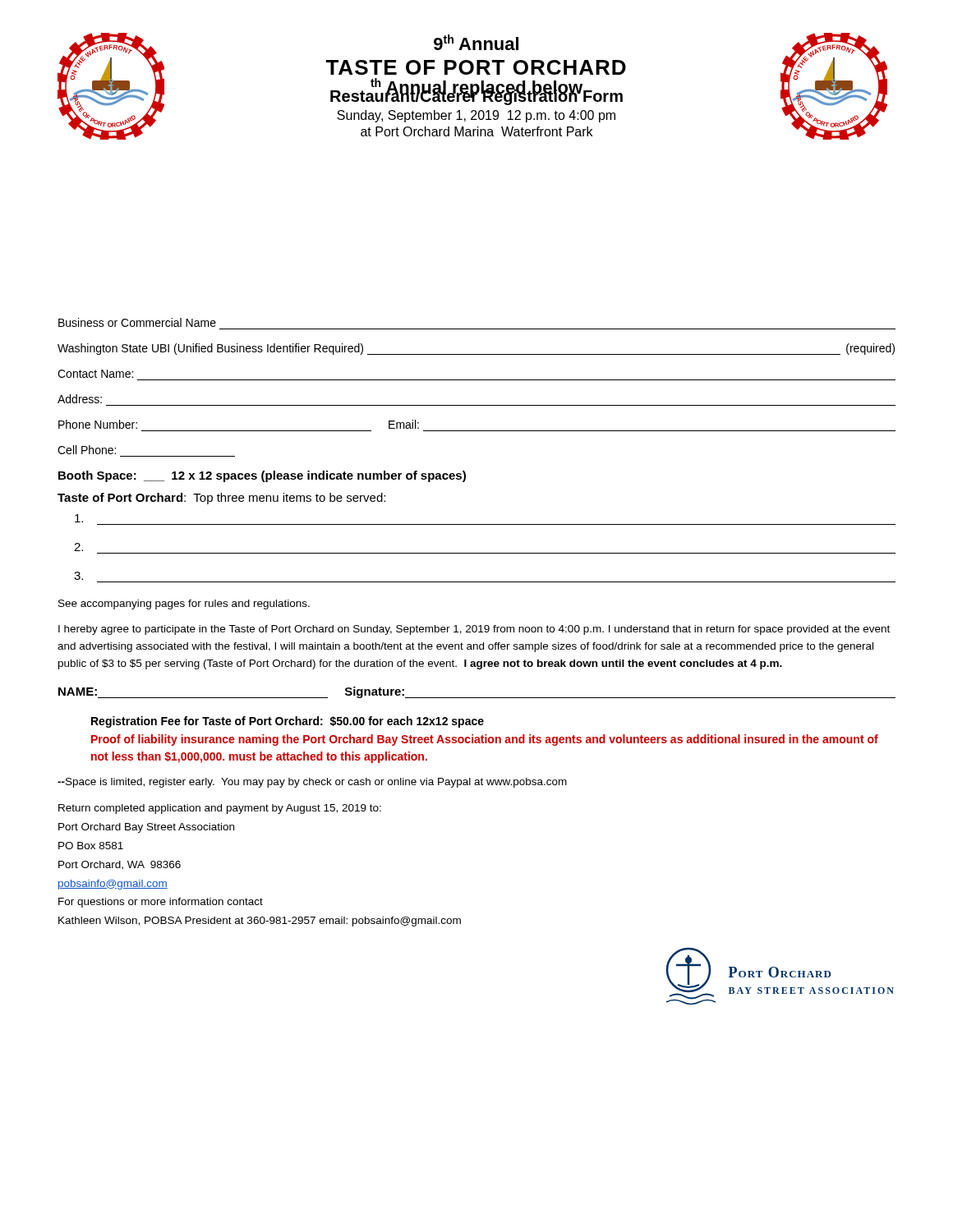Locate the text starting "th Annual replaced below"
Image resolution: width=953 pixels, height=1232 pixels.
(x=476, y=87)
